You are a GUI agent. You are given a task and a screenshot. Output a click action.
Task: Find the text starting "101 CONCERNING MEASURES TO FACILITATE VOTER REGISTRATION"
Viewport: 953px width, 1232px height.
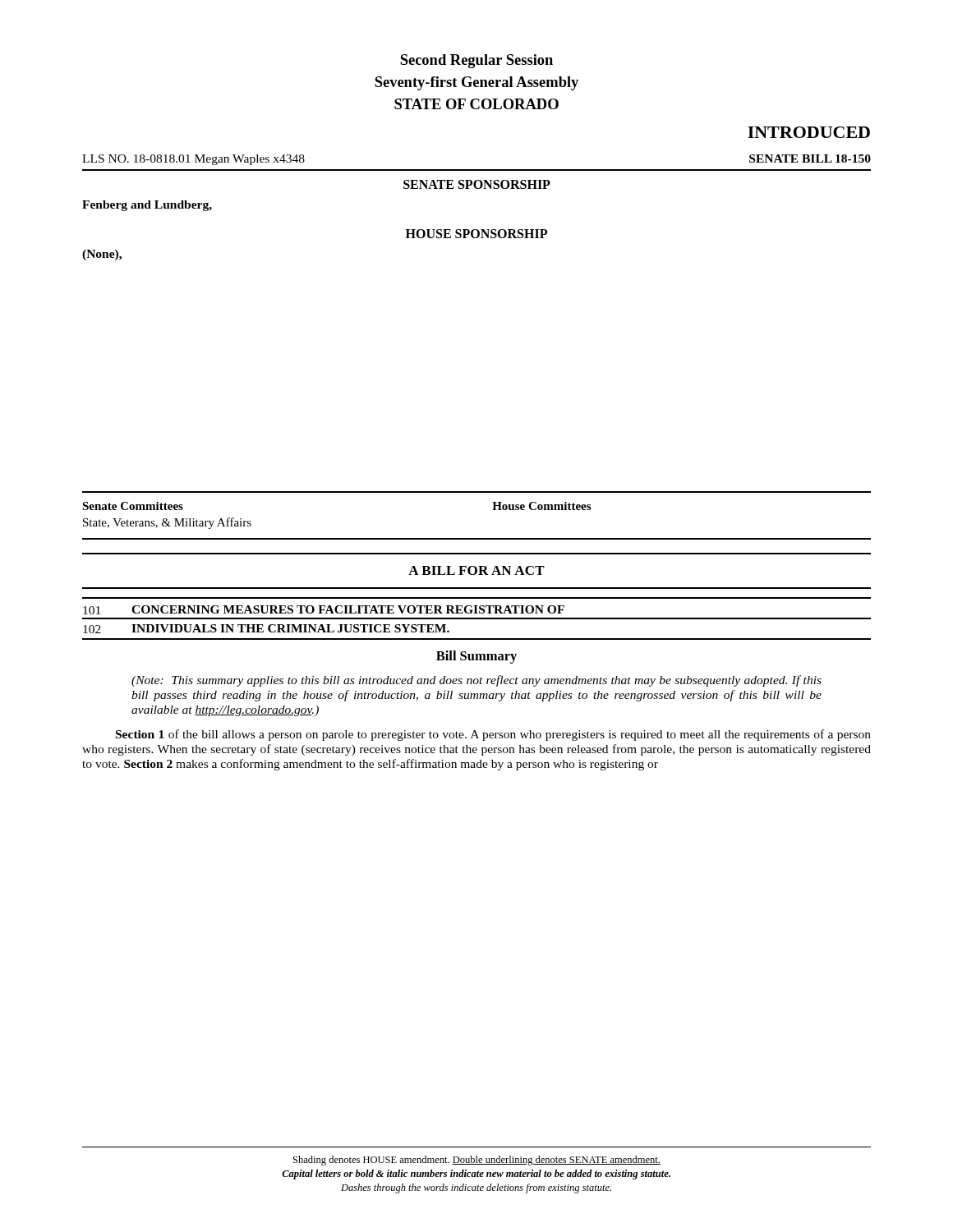(323, 610)
